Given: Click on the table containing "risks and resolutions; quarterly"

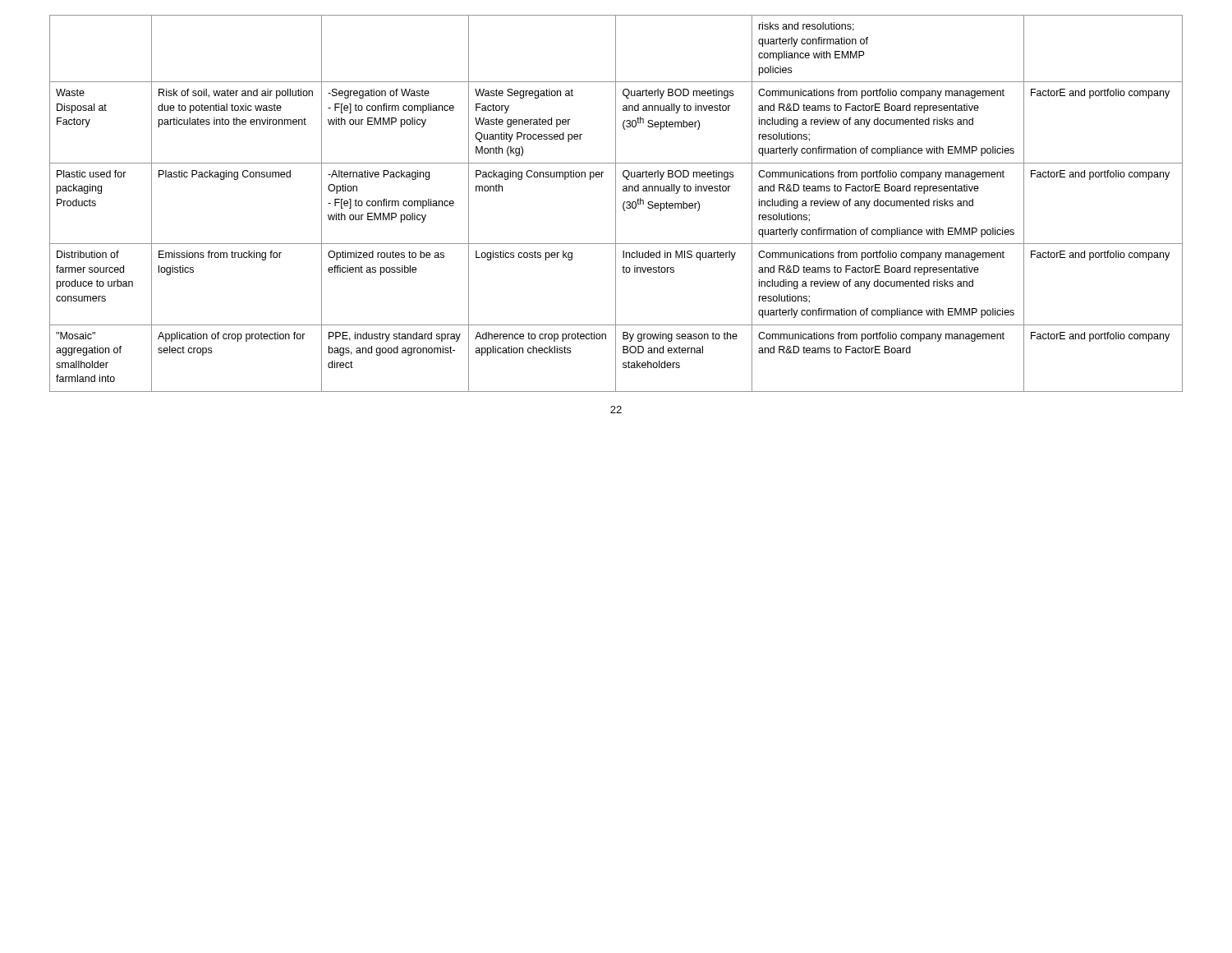Looking at the screenshot, I should tap(616, 203).
